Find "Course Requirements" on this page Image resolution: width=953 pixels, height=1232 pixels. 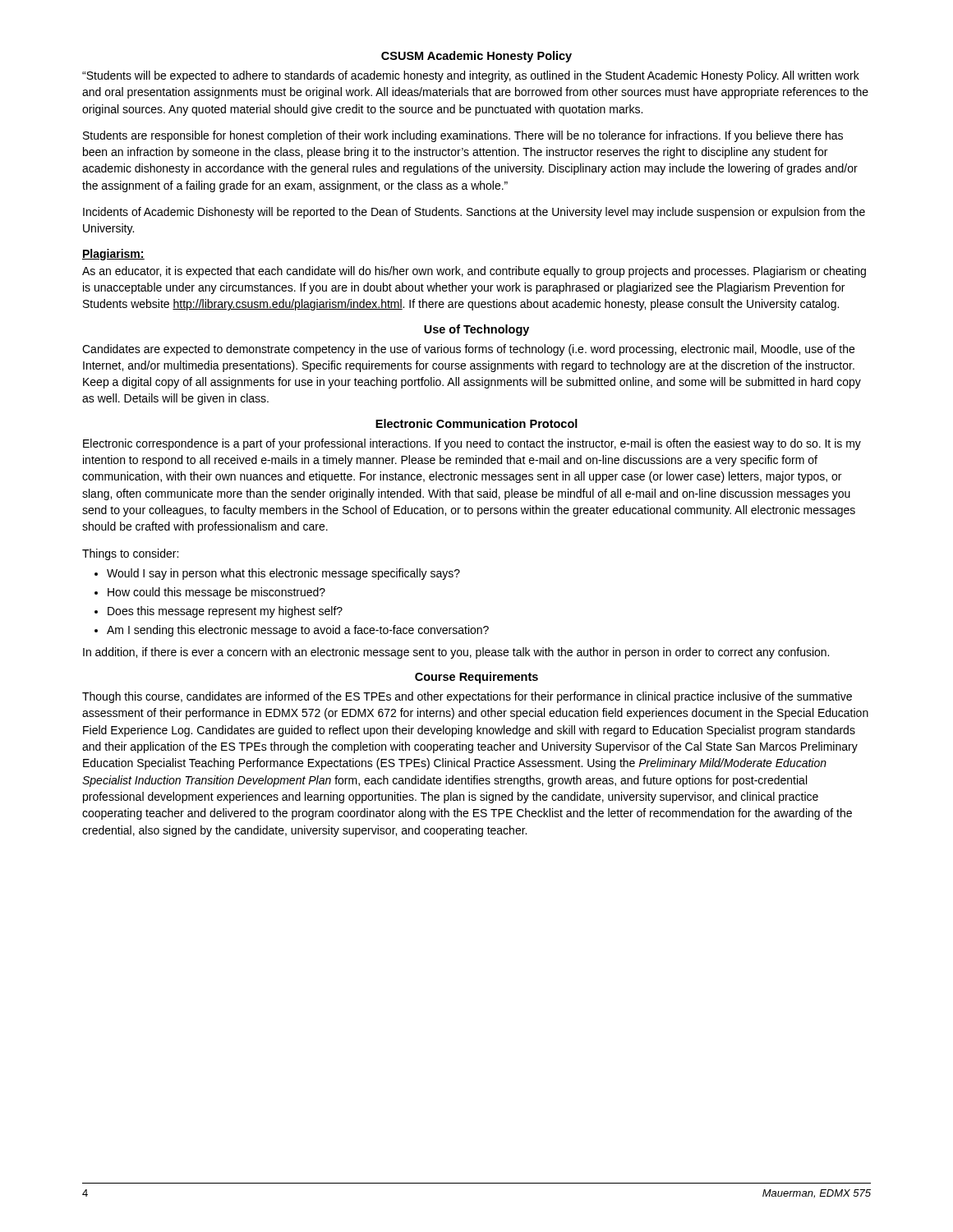(476, 677)
